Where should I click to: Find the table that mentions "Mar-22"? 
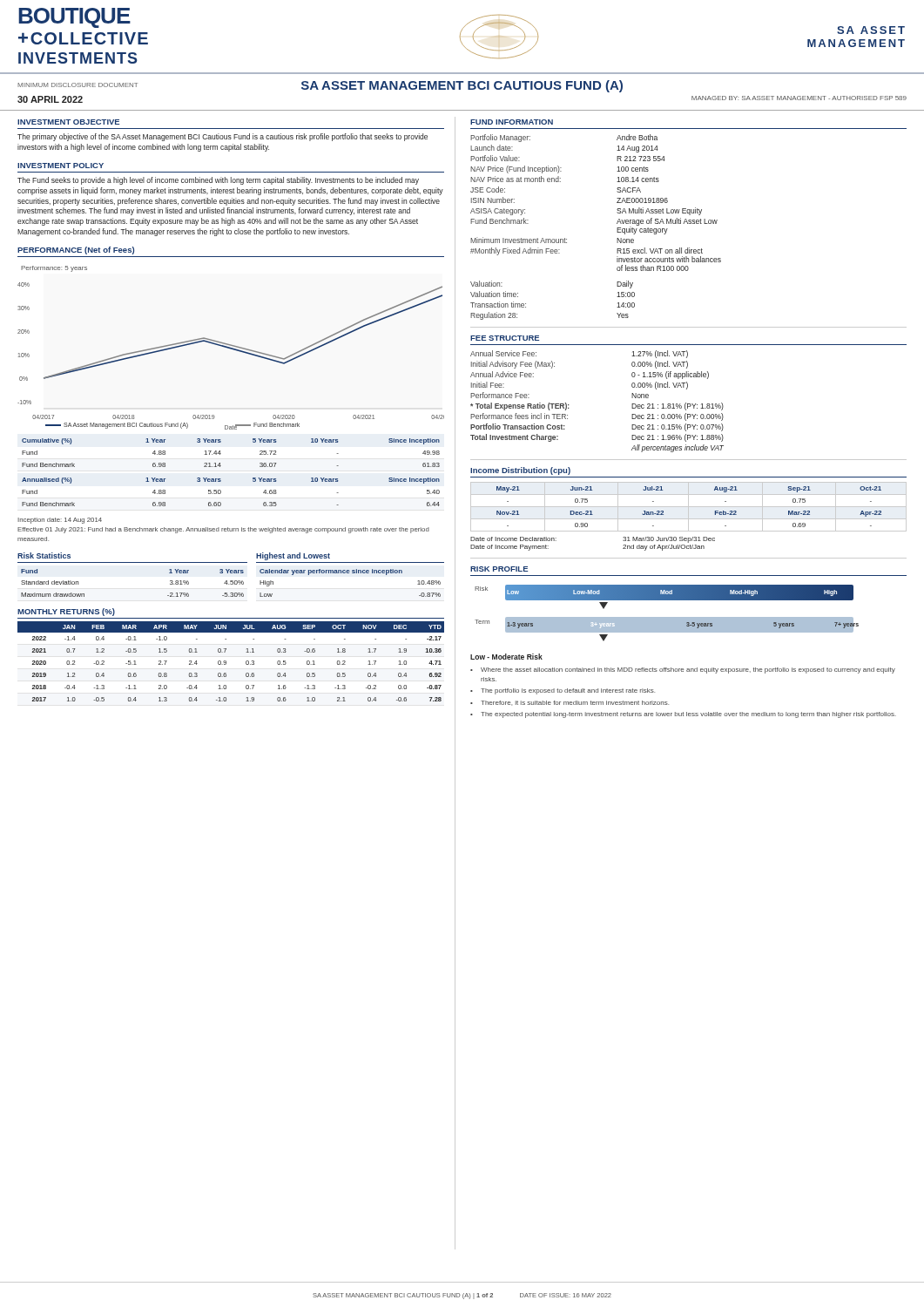[x=688, y=507]
